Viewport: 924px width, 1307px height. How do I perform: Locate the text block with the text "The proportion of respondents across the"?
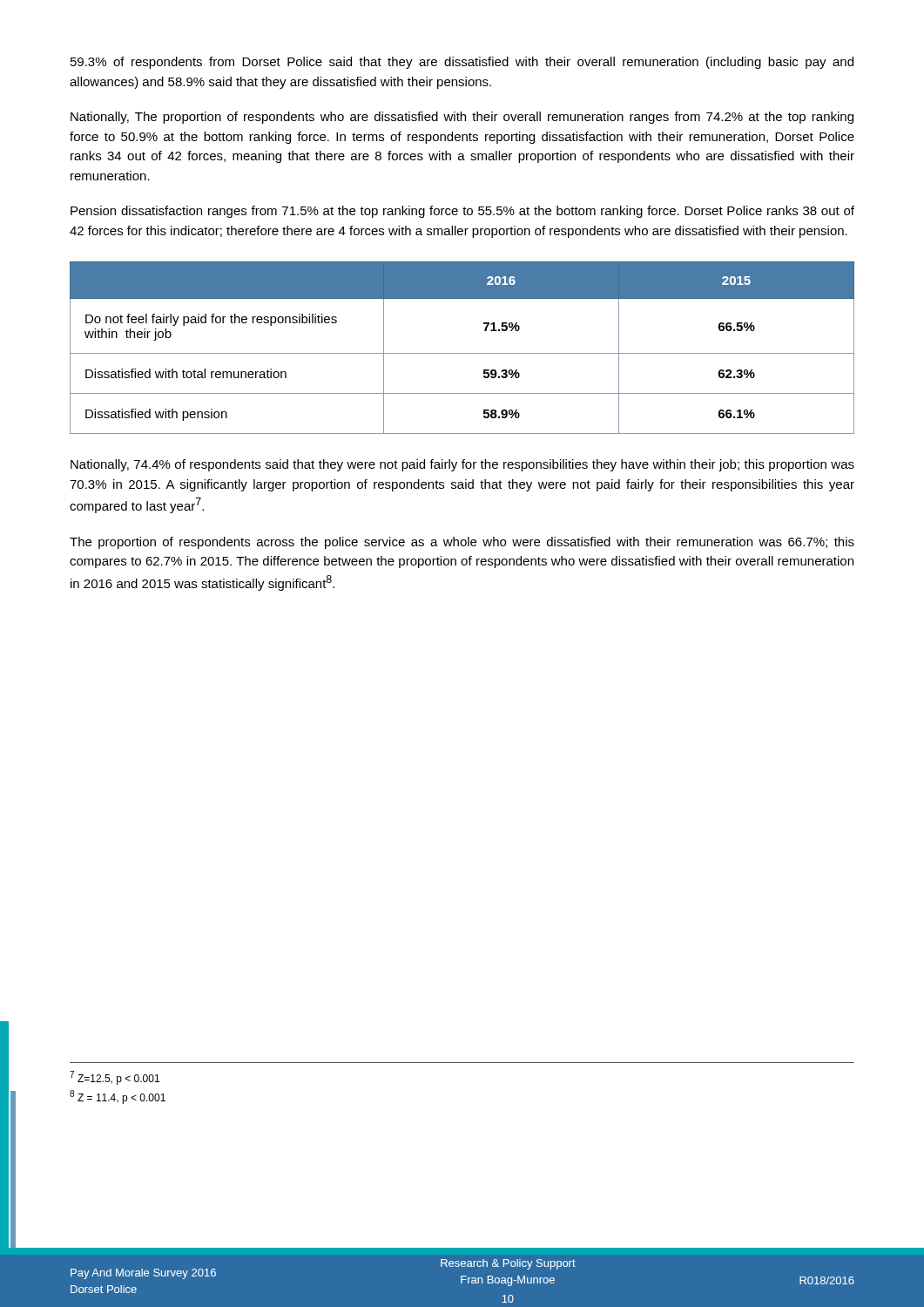[x=462, y=562]
